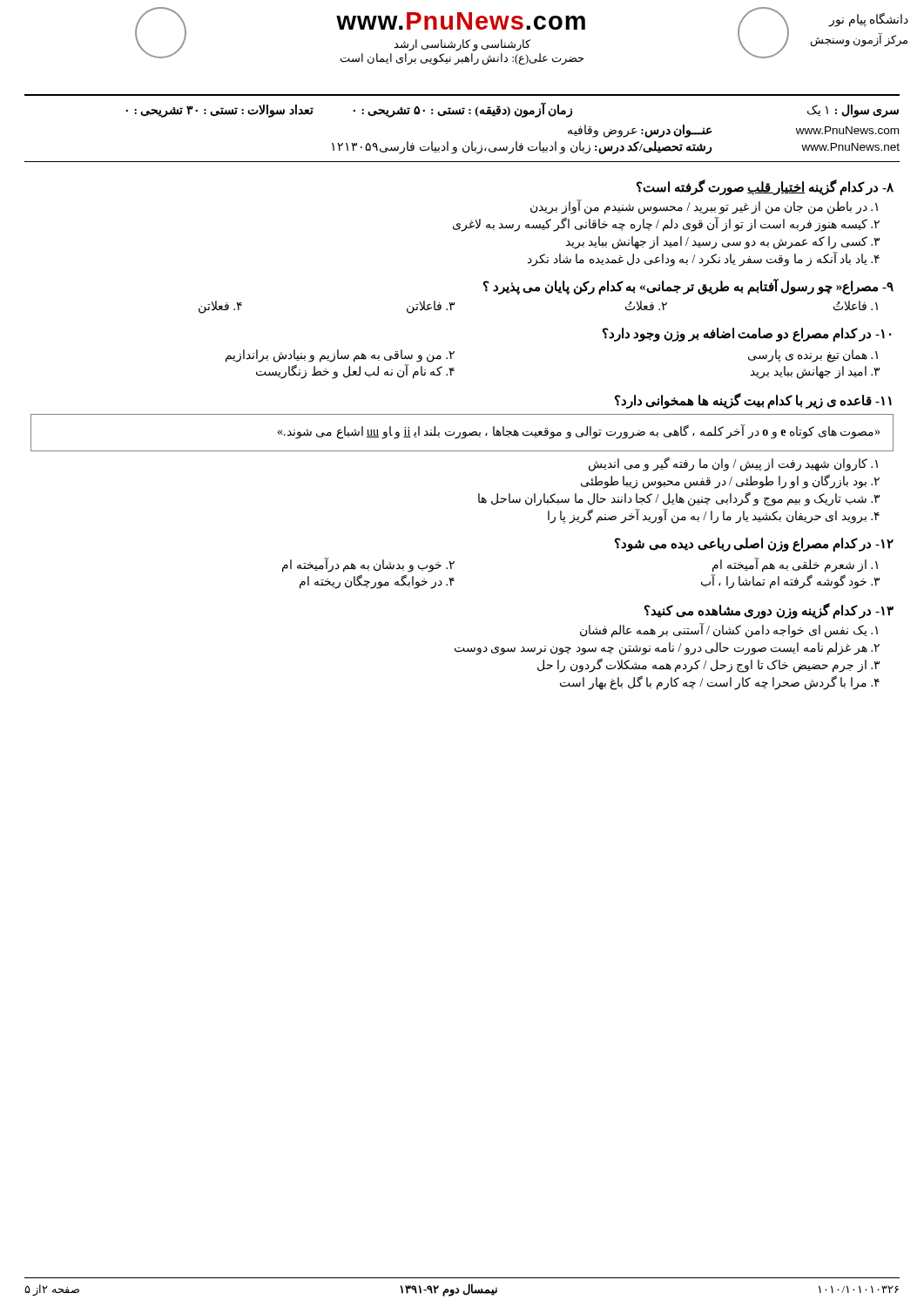Find the text block starting "۱۱- قاعده ی زیر"

point(754,401)
